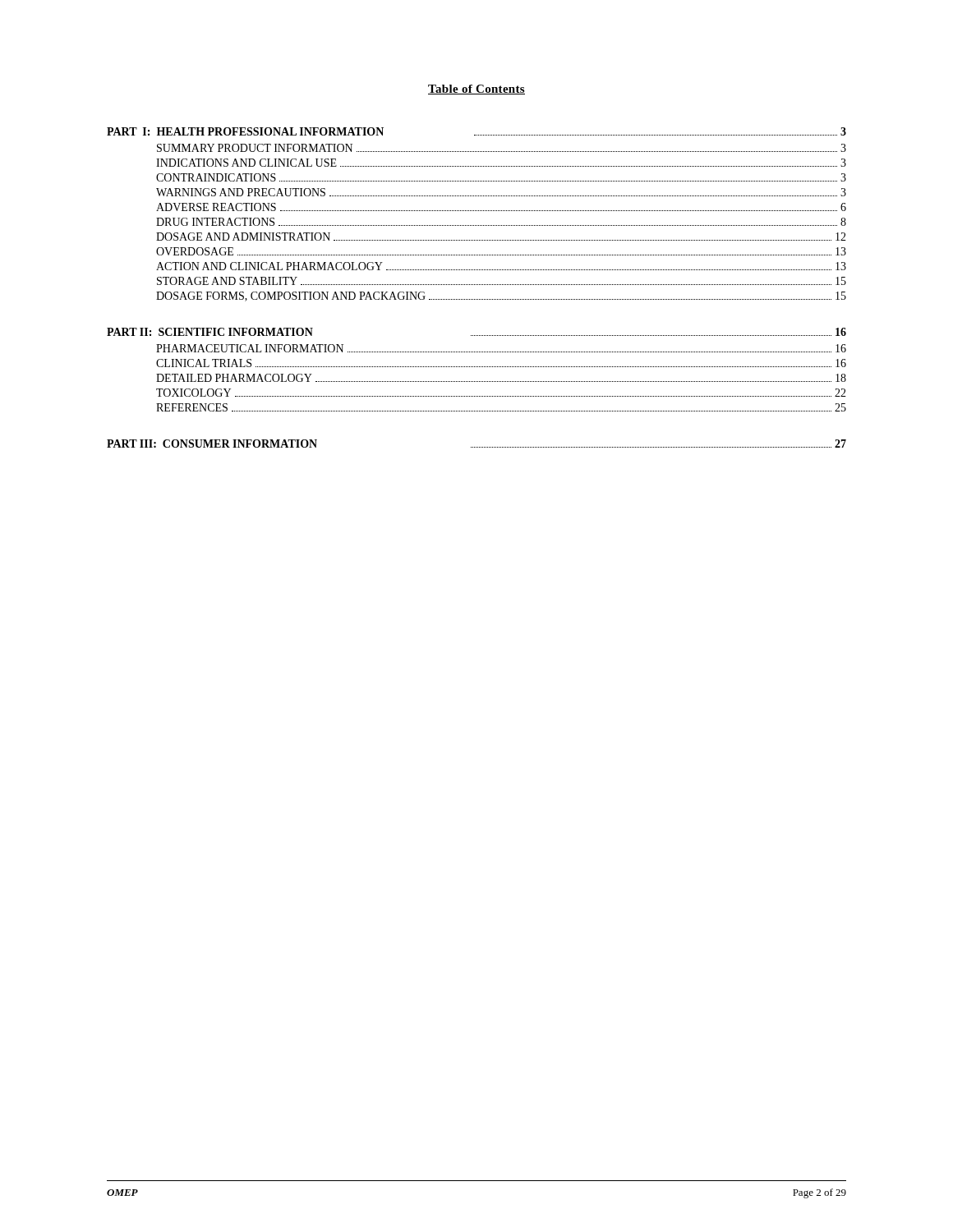The width and height of the screenshot is (953, 1232).
Task: Locate the text block starting "PART I: HEALTH PROFESSIONAL INFORMATION 3"
Action: point(476,132)
